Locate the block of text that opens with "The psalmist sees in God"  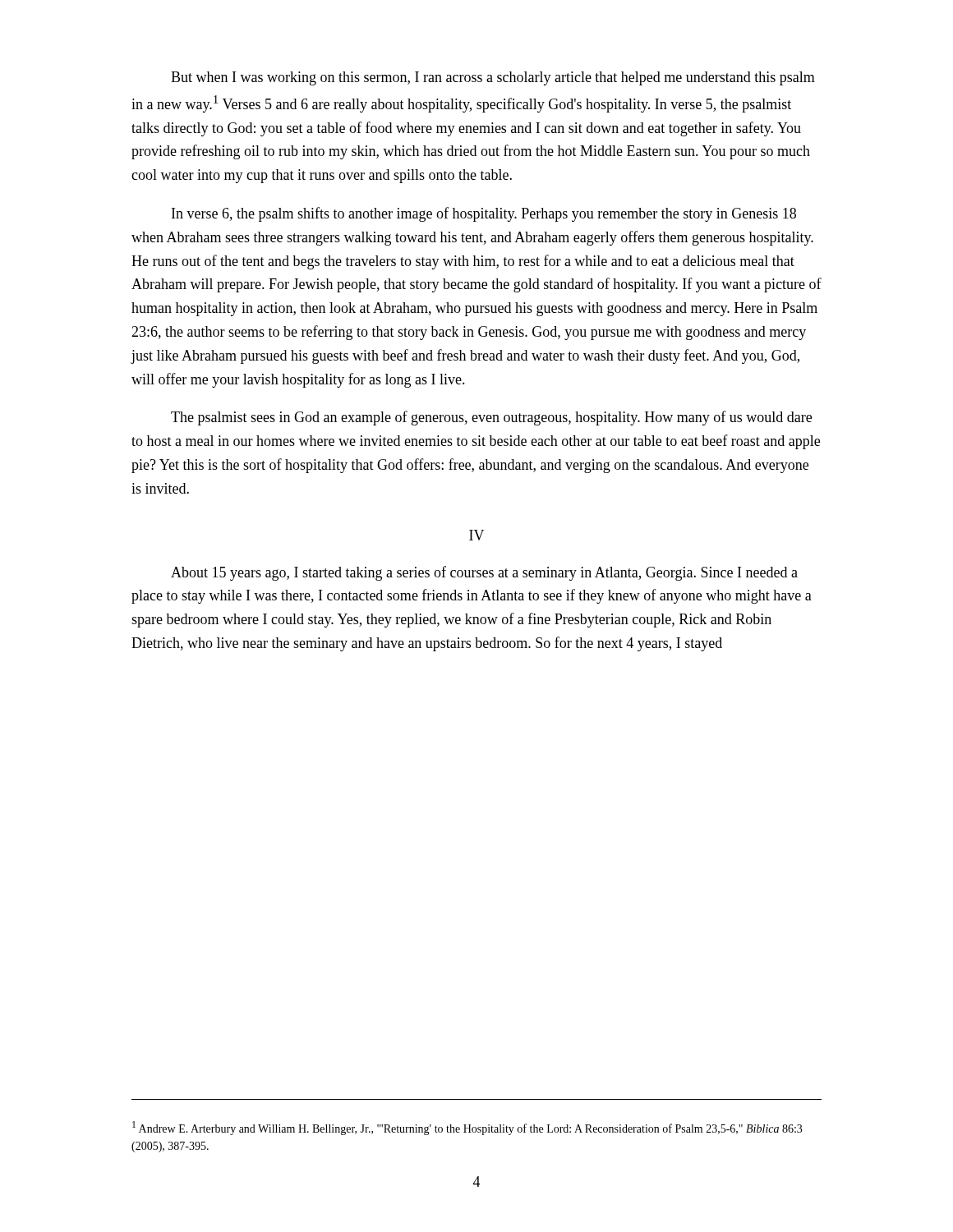coord(476,453)
